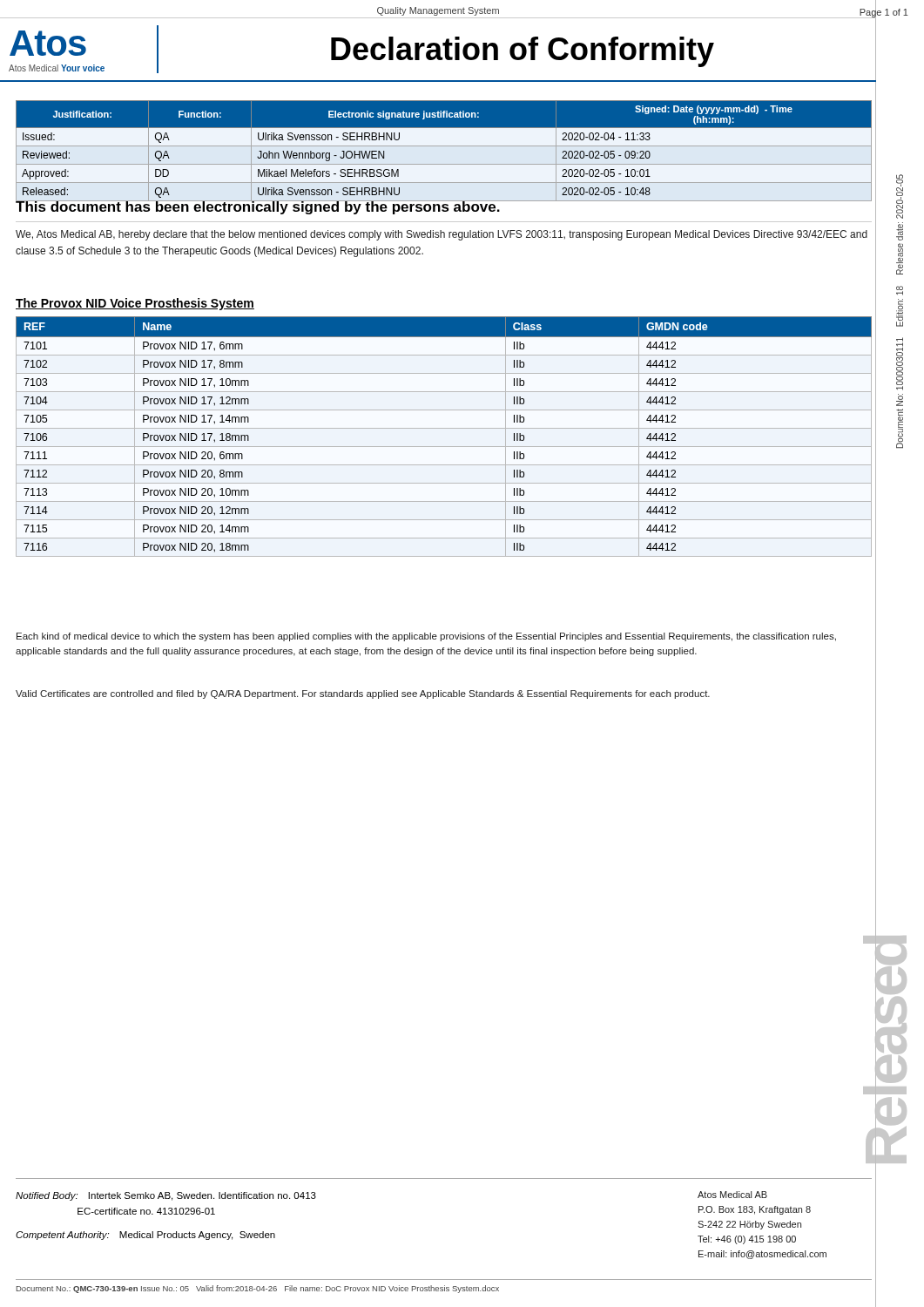Click on the region starting "Declaration of Conformity"
Image resolution: width=924 pixels, height=1307 pixels.
pyautogui.click(x=522, y=49)
